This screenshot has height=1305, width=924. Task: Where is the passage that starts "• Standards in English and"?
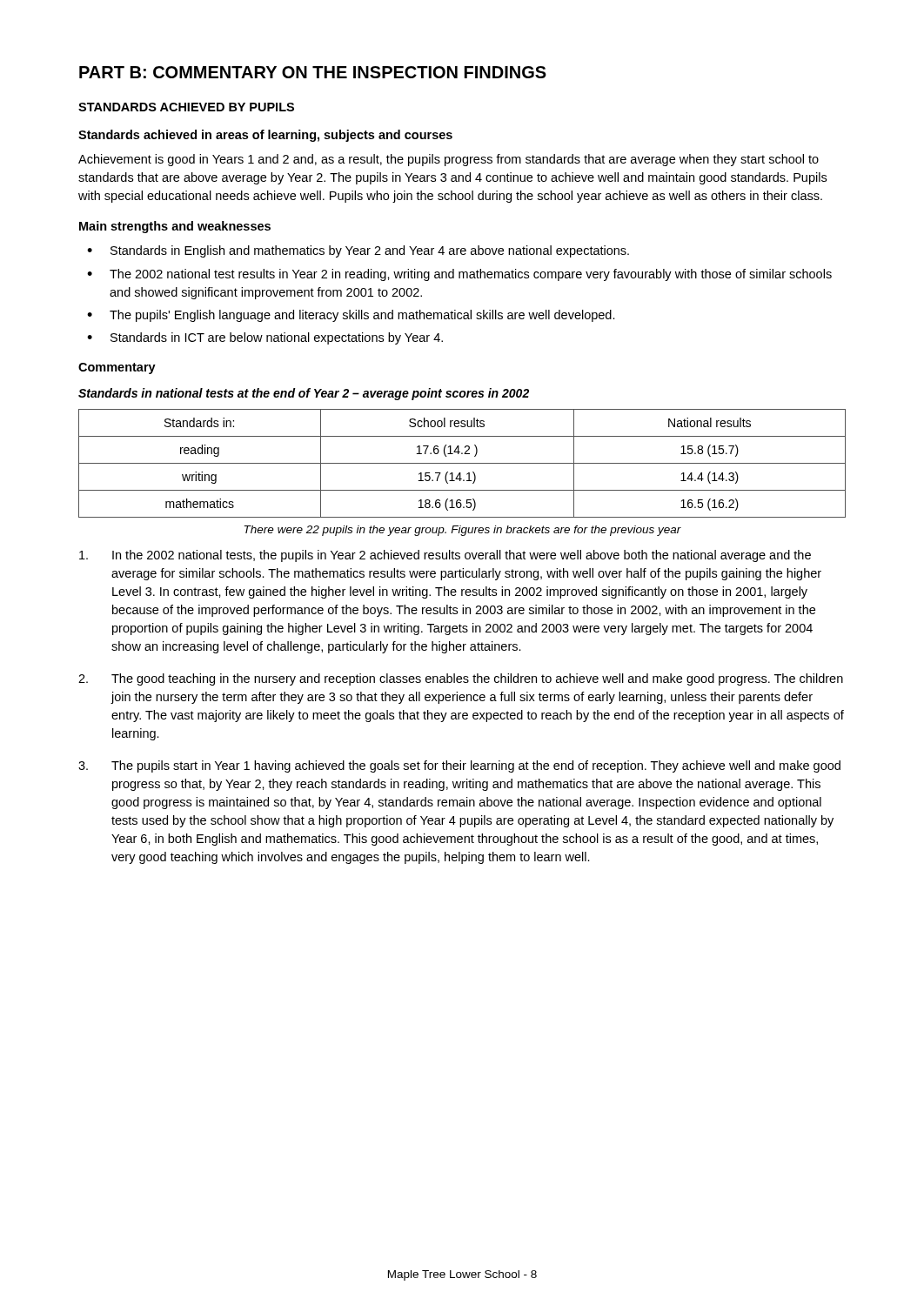tap(466, 251)
